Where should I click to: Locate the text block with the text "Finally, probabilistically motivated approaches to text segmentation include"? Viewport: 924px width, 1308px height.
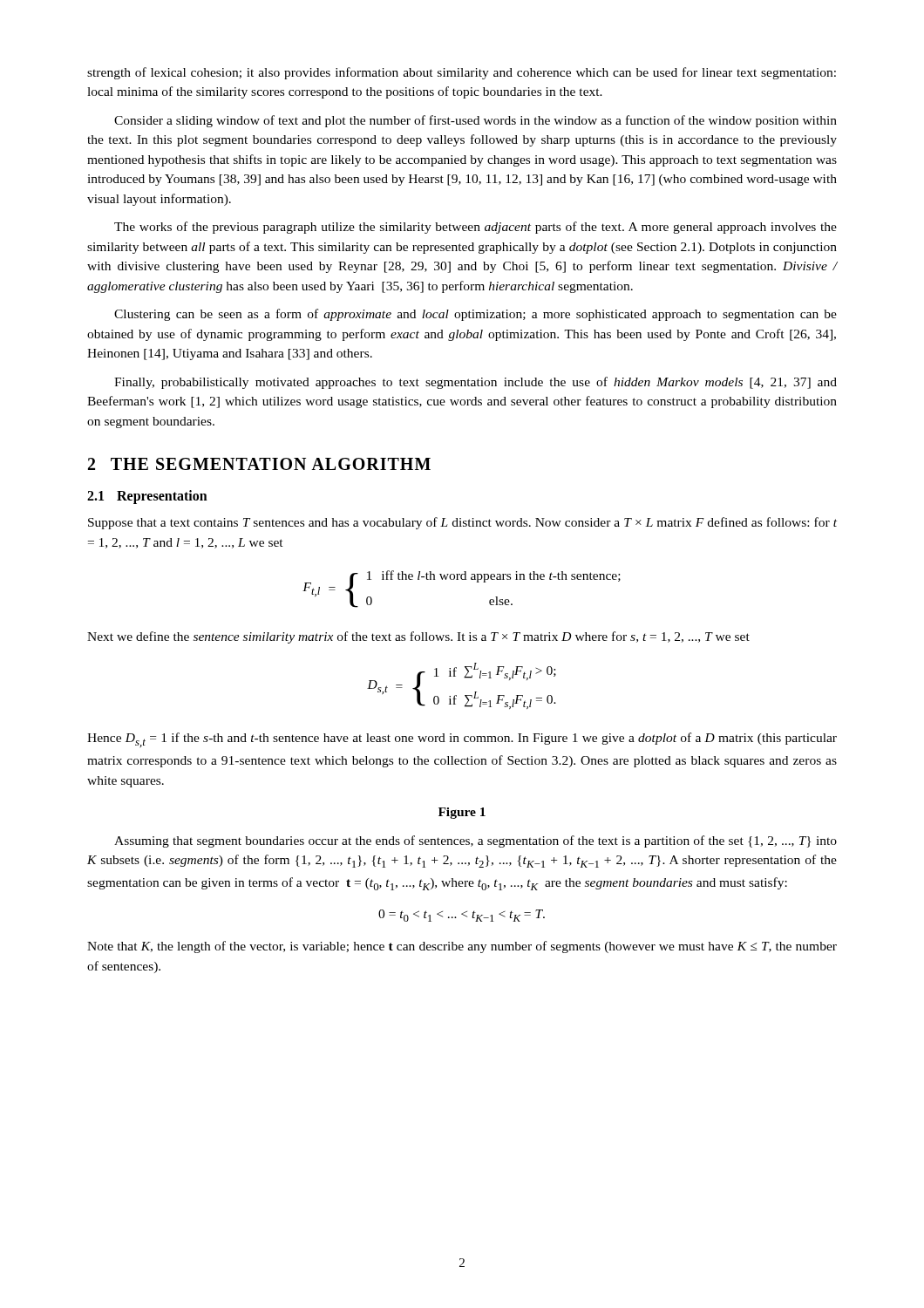coord(462,401)
